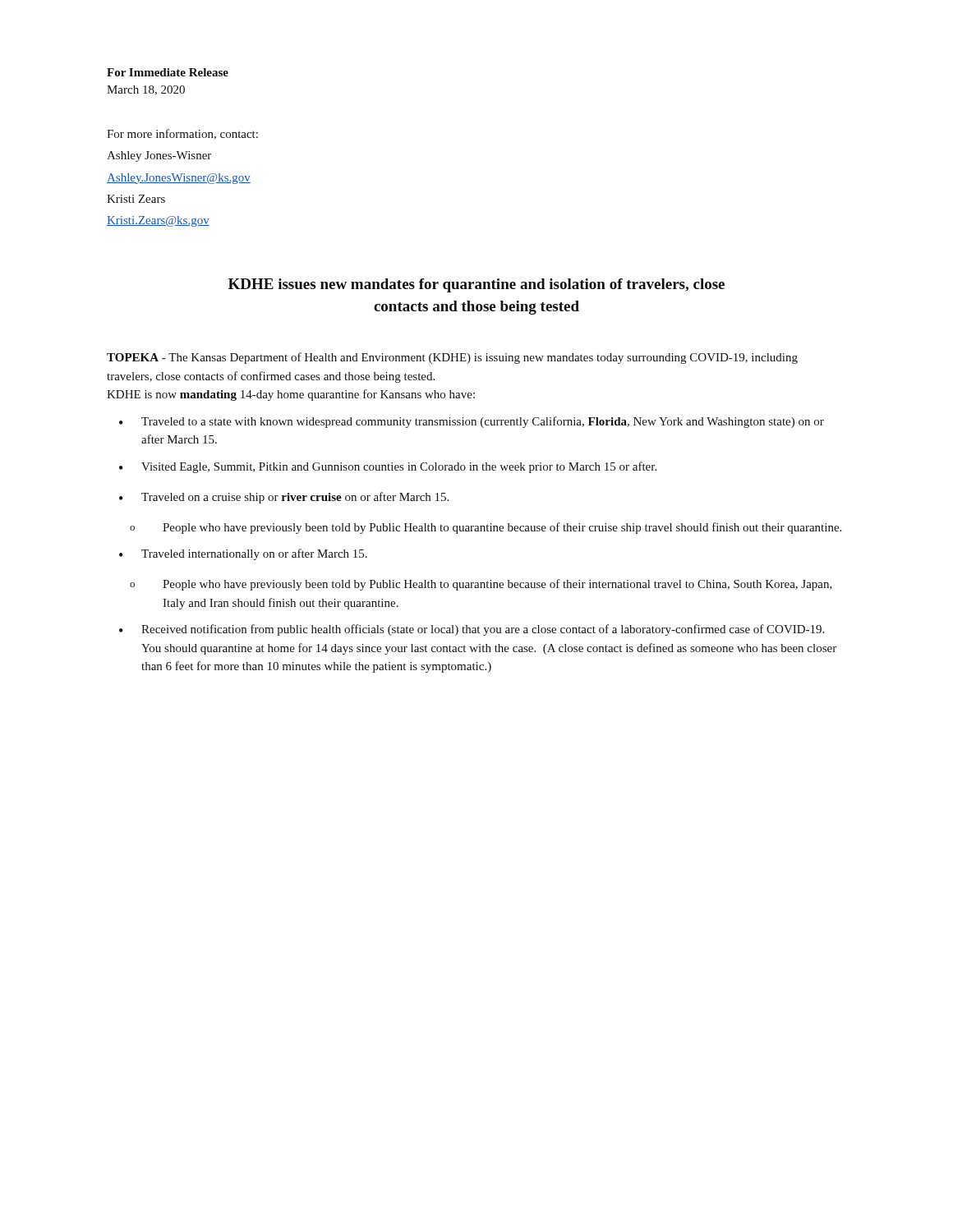Locate the title containing "KDHE issues new mandates for quarantine and"
Screen dimensions: 1232x953
pos(476,296)
